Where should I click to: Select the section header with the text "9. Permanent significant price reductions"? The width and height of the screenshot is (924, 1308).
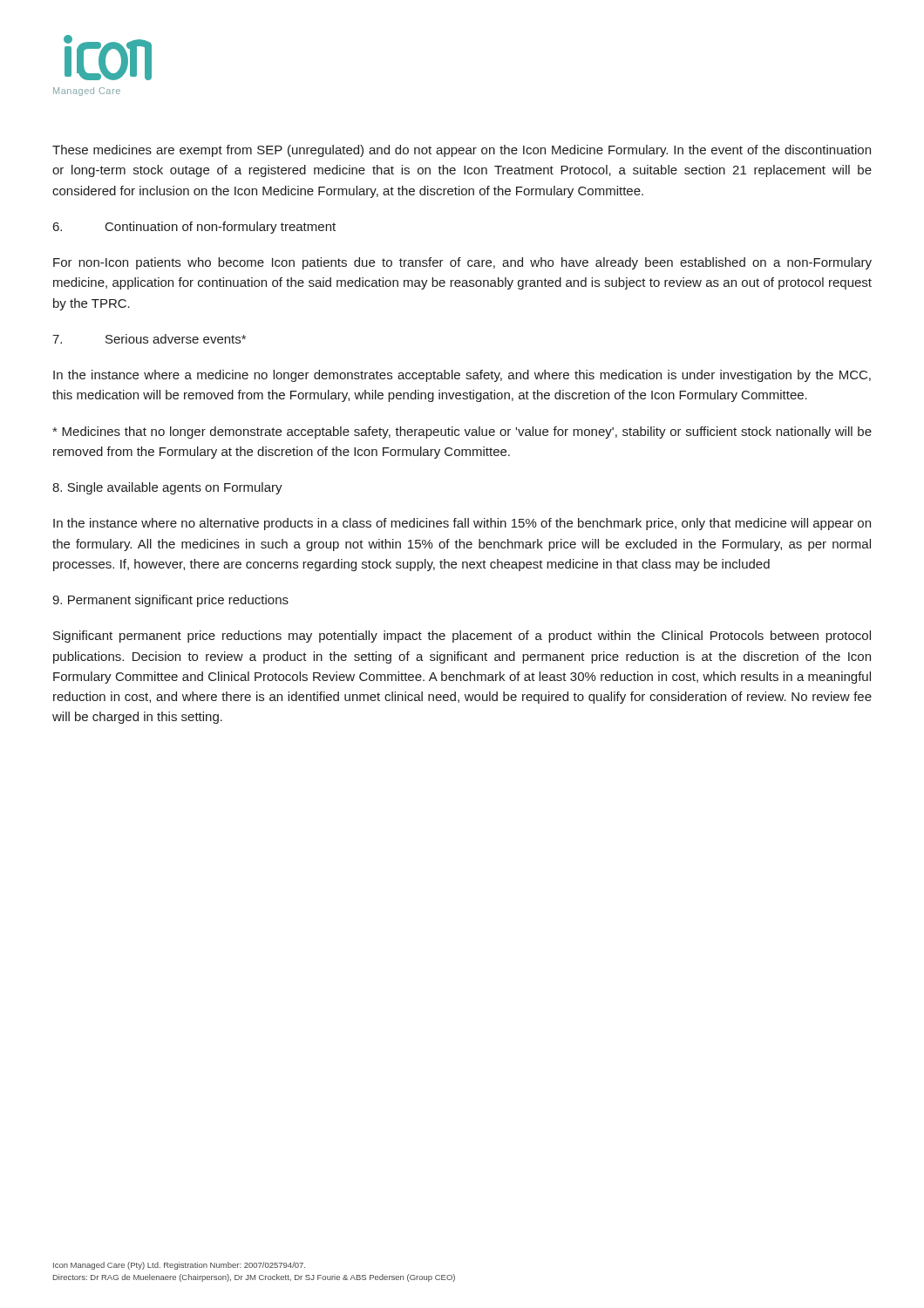point(170,600)
